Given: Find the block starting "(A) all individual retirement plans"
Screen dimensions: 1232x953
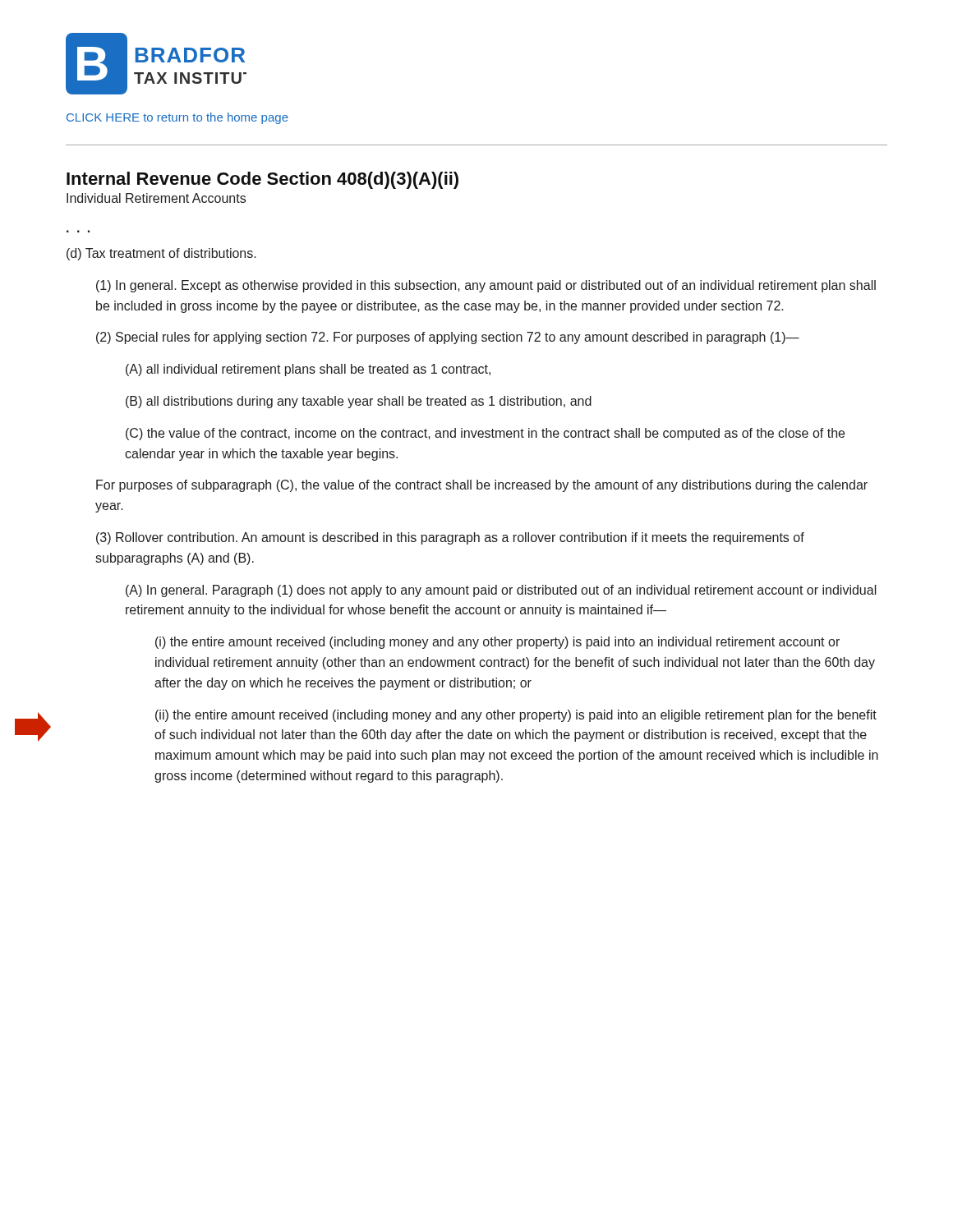Looking at the screenshot, I should click(308, 370).
